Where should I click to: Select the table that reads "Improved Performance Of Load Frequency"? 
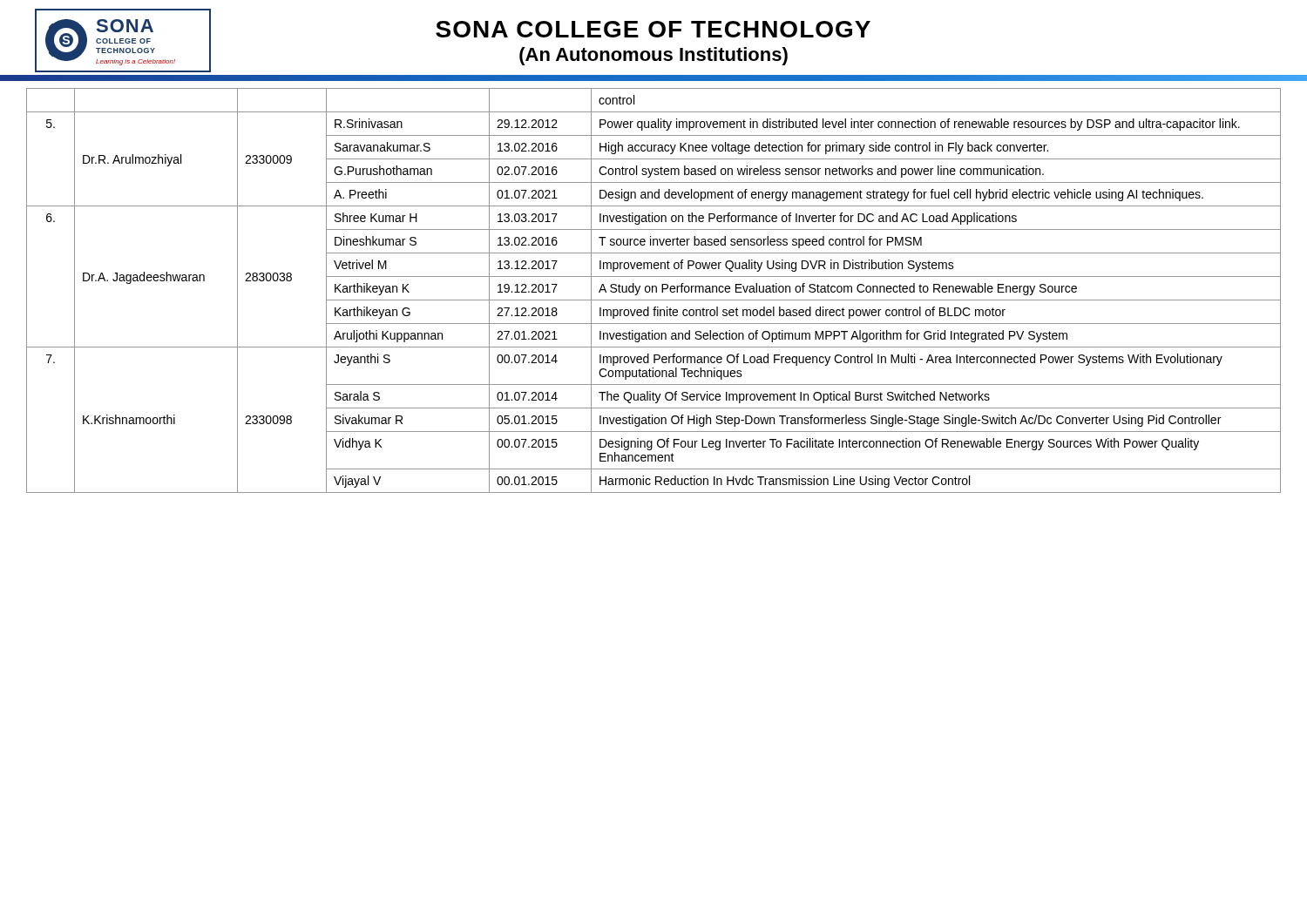(x=654, y=290)
